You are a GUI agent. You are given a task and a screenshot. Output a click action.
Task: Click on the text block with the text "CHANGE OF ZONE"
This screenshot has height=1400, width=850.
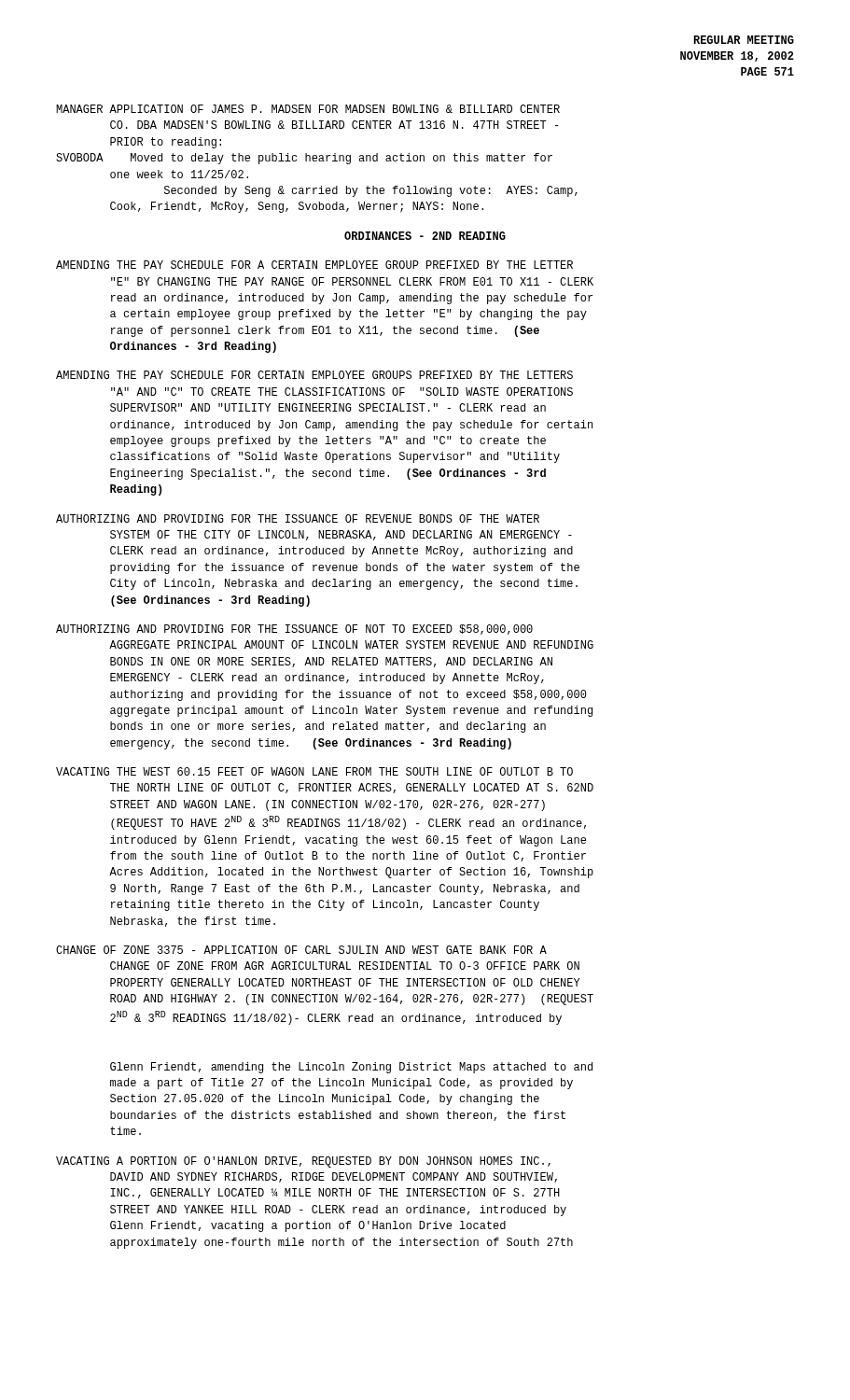pos(112,951)
